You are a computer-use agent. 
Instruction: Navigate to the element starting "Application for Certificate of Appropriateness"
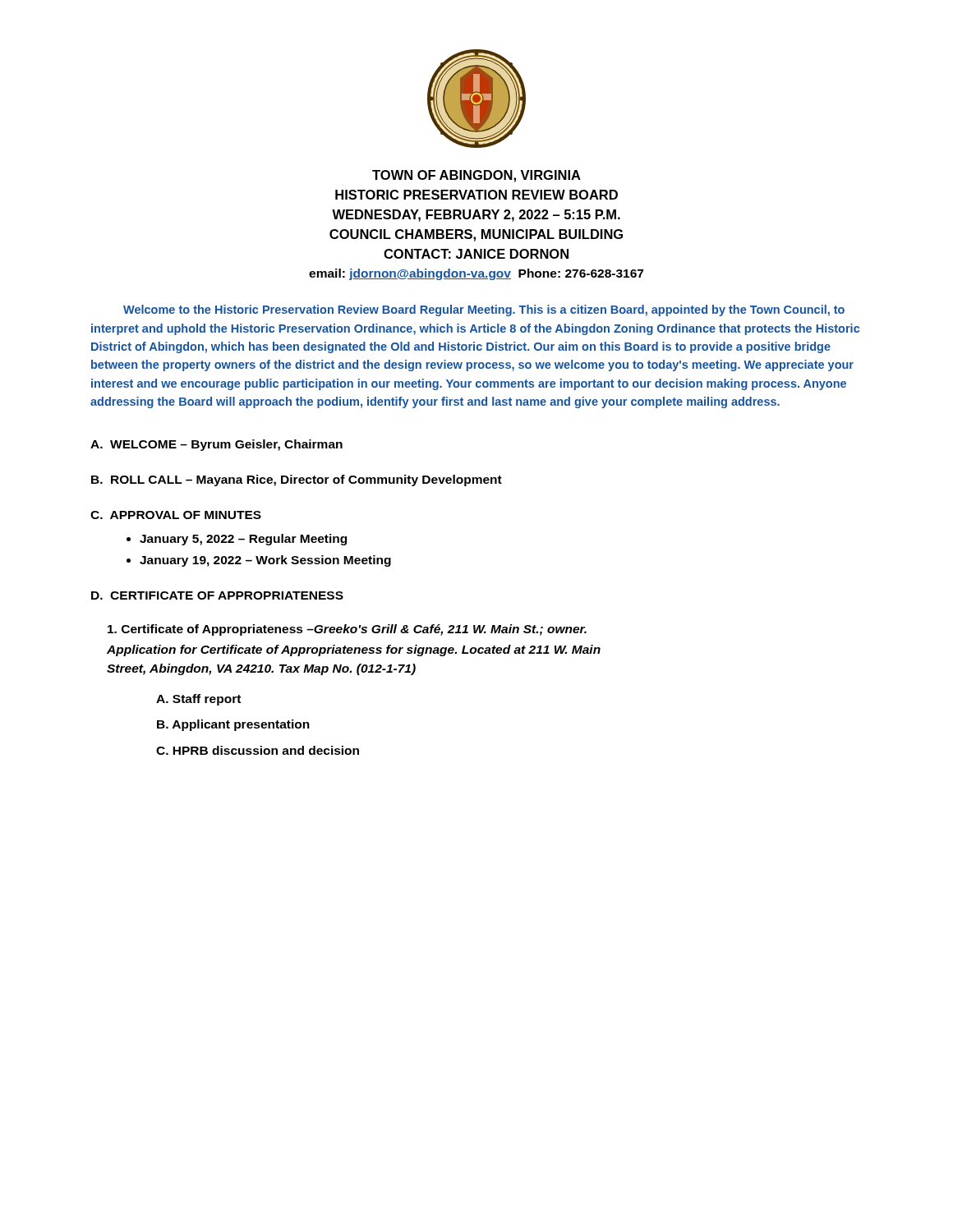[354, 659]
